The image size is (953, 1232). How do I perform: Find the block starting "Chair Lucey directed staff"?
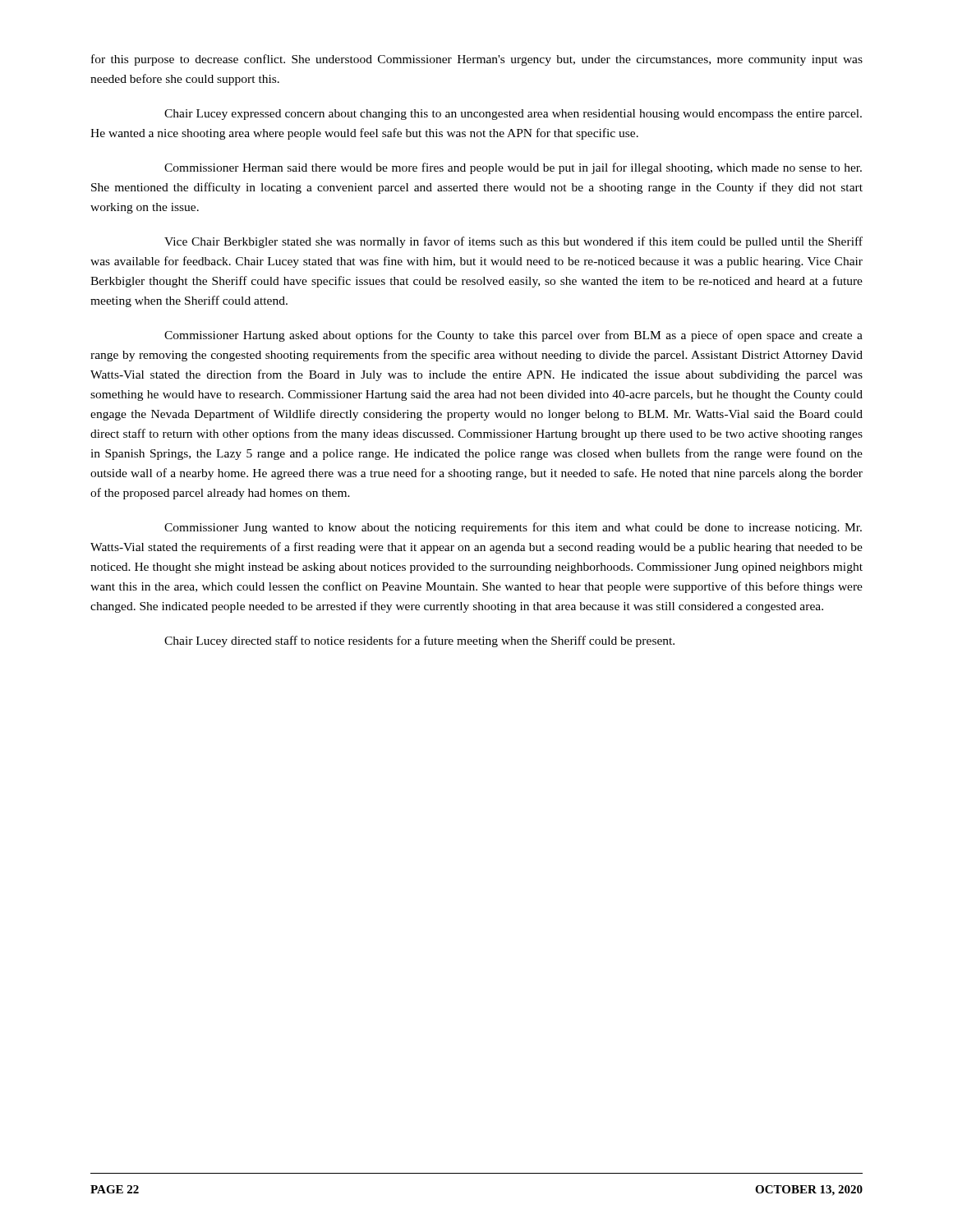pyautogui.click(x=420, y=641)
